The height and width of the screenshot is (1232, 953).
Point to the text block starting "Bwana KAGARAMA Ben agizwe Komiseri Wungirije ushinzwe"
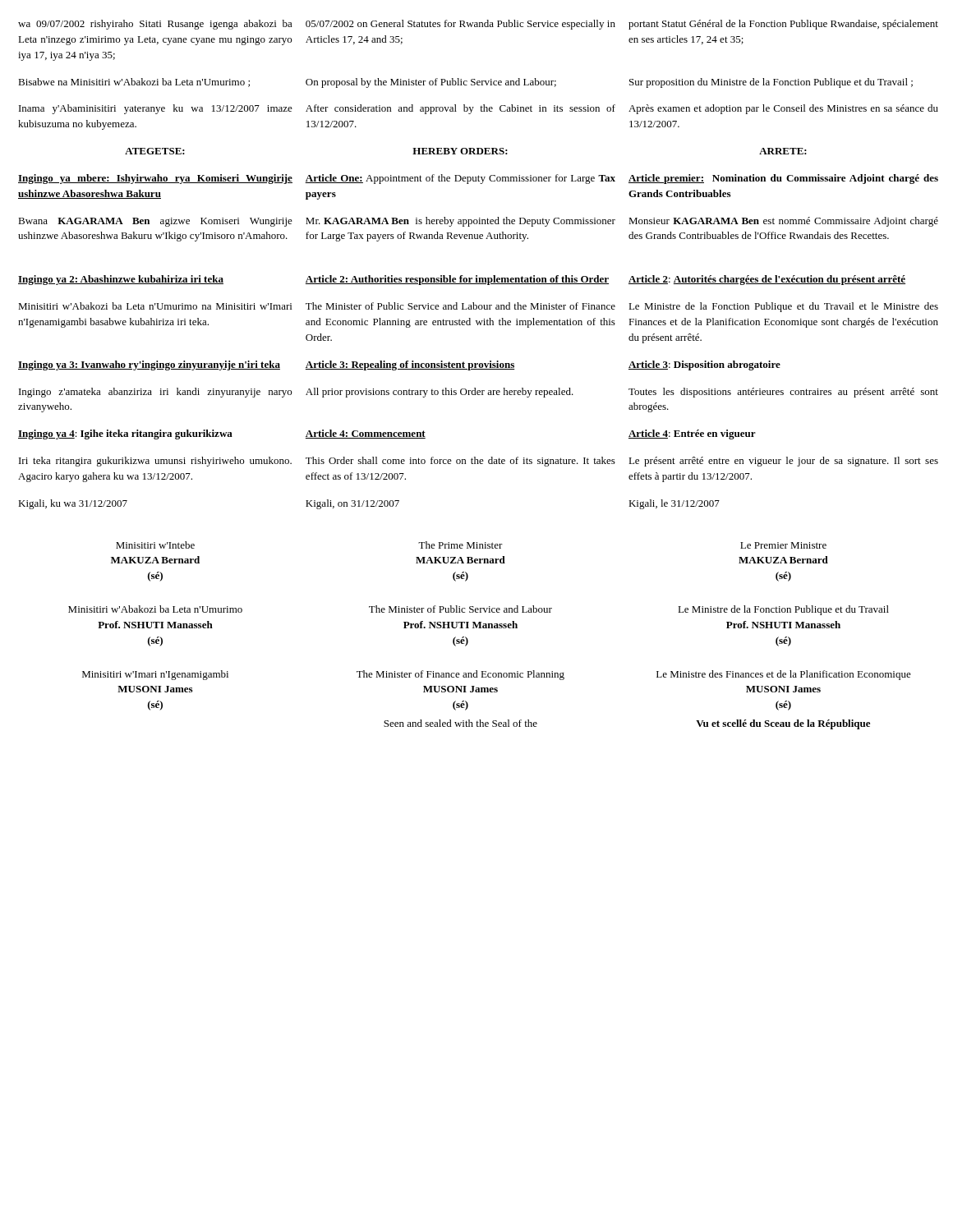tap(155, 229)
